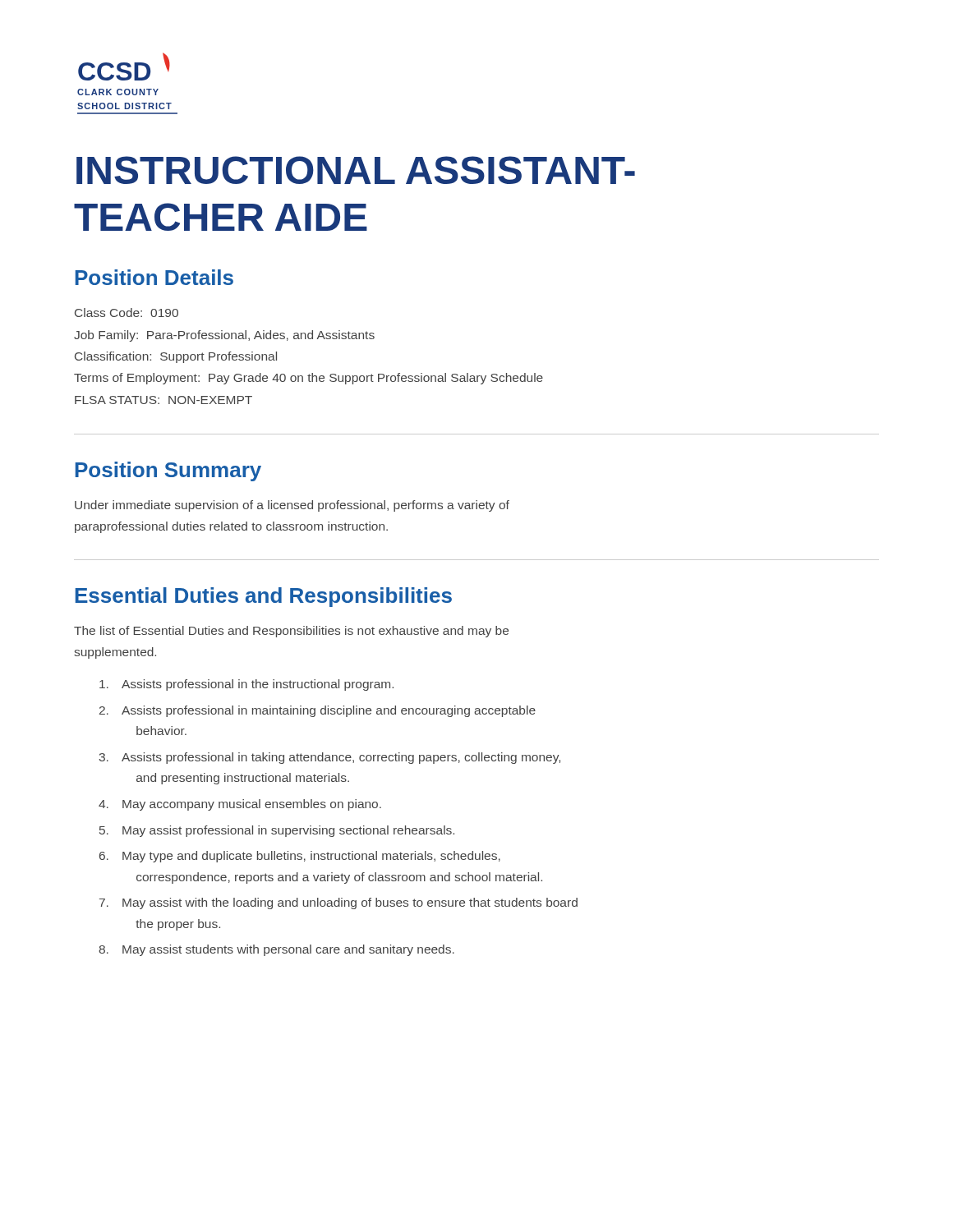
Task: Select a logo
Action: click(x=476, y=86)
